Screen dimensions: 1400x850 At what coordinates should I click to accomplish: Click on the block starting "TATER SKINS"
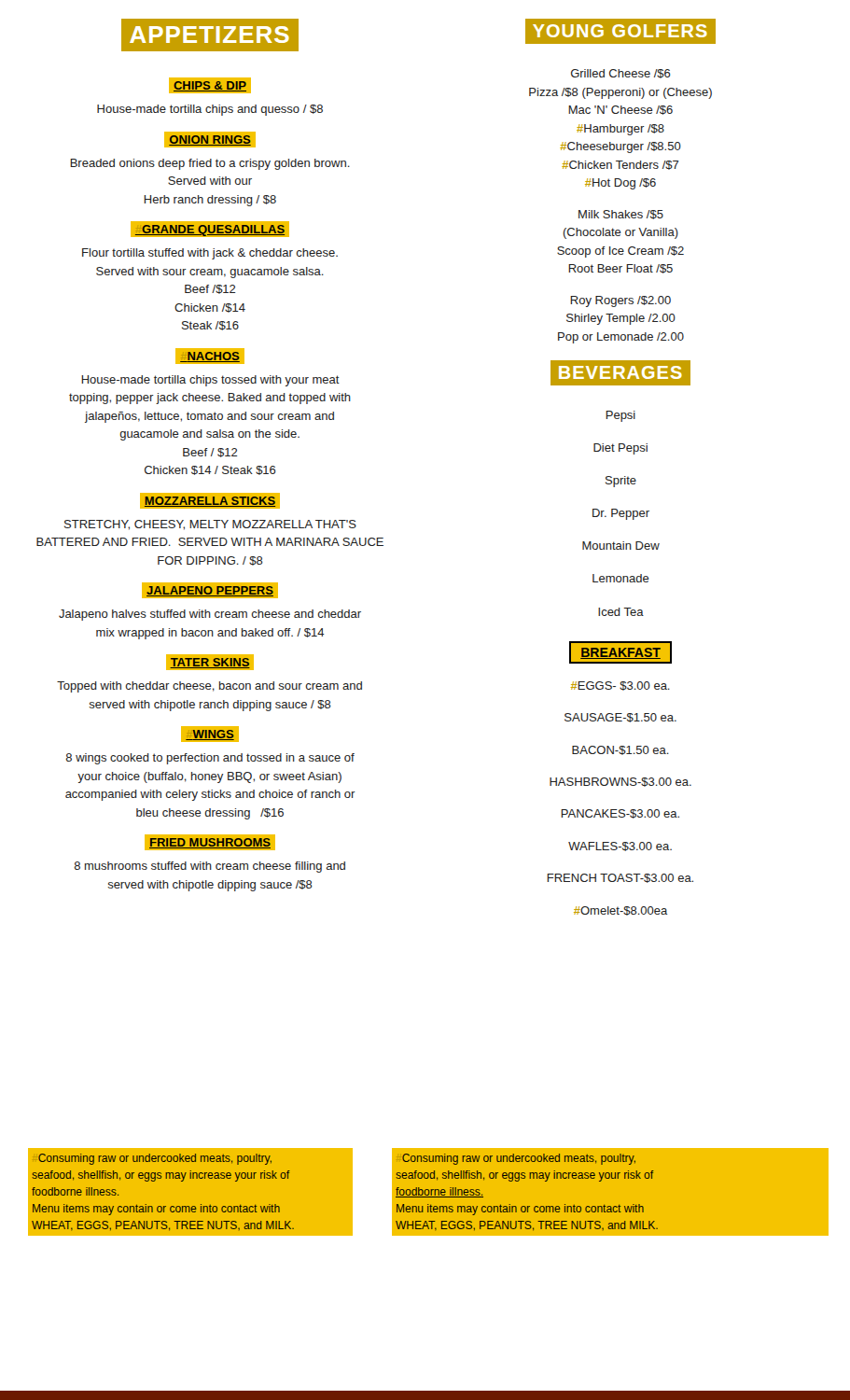pyautogui.click(x=210, y=662)
